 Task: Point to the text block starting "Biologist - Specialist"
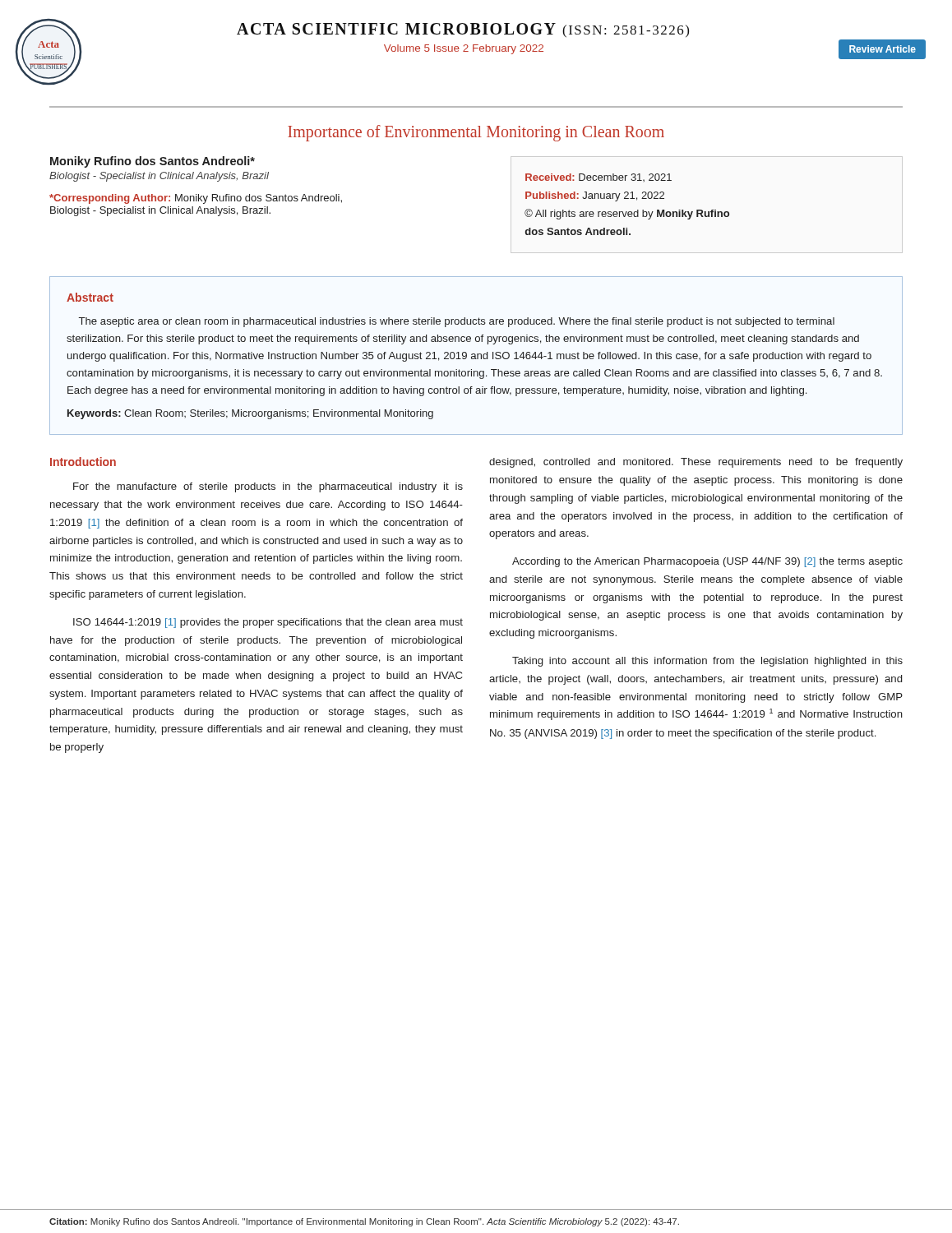(159, 175)
